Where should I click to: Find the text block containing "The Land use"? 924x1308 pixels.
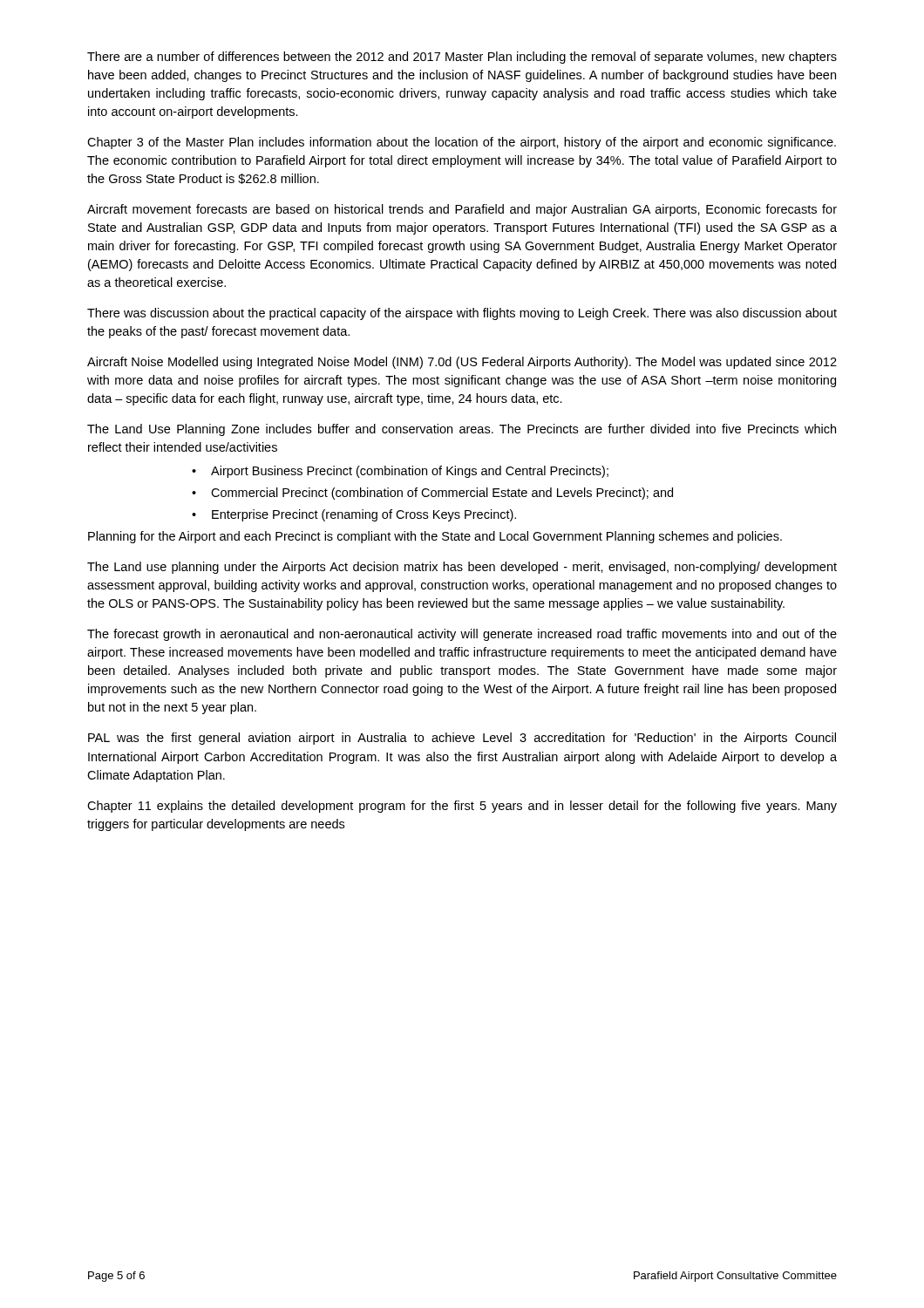462,585
